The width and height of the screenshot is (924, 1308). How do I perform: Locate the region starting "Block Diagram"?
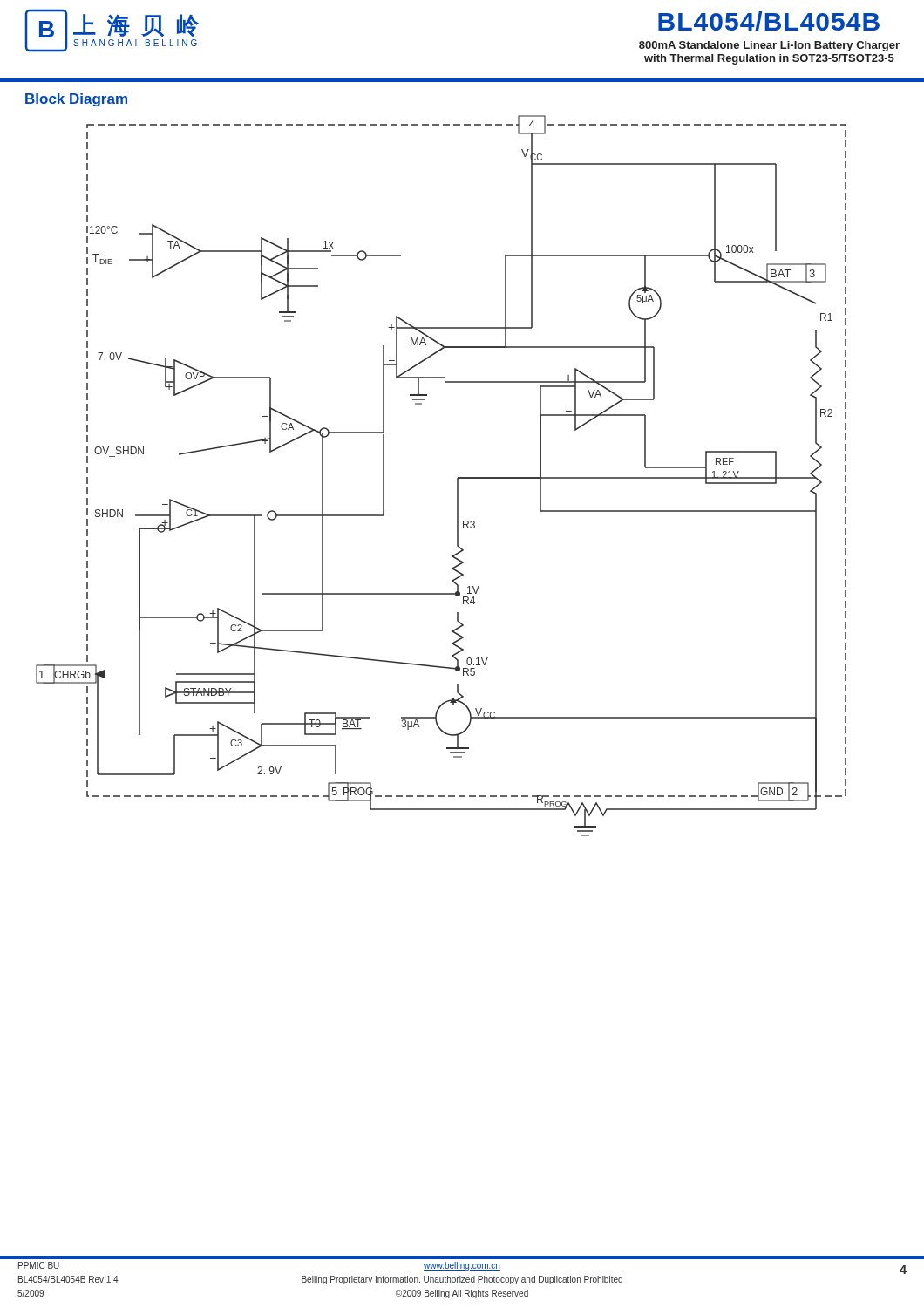76,99
